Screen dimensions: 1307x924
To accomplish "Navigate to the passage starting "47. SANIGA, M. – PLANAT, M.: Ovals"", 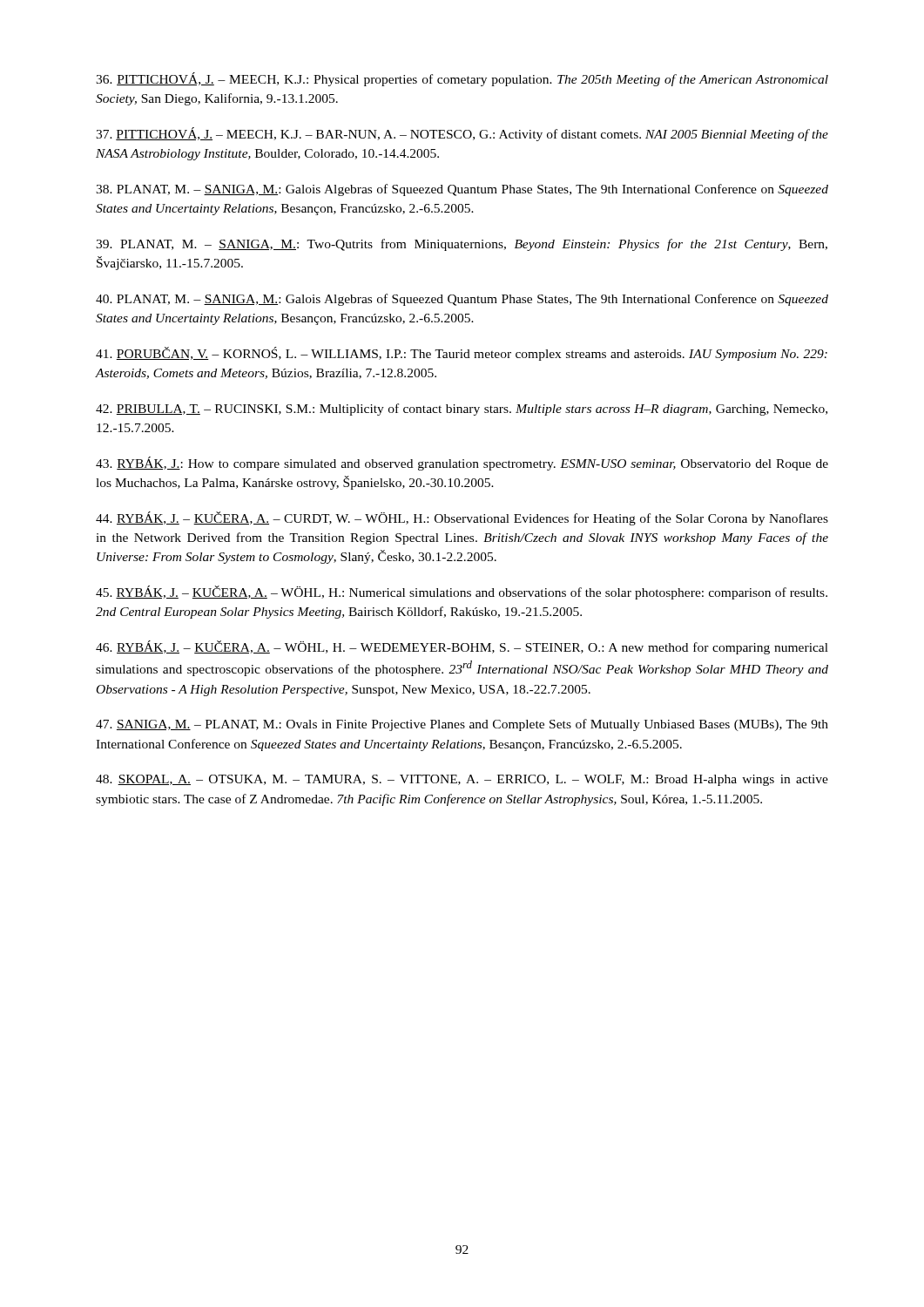I will click(462, 734).
